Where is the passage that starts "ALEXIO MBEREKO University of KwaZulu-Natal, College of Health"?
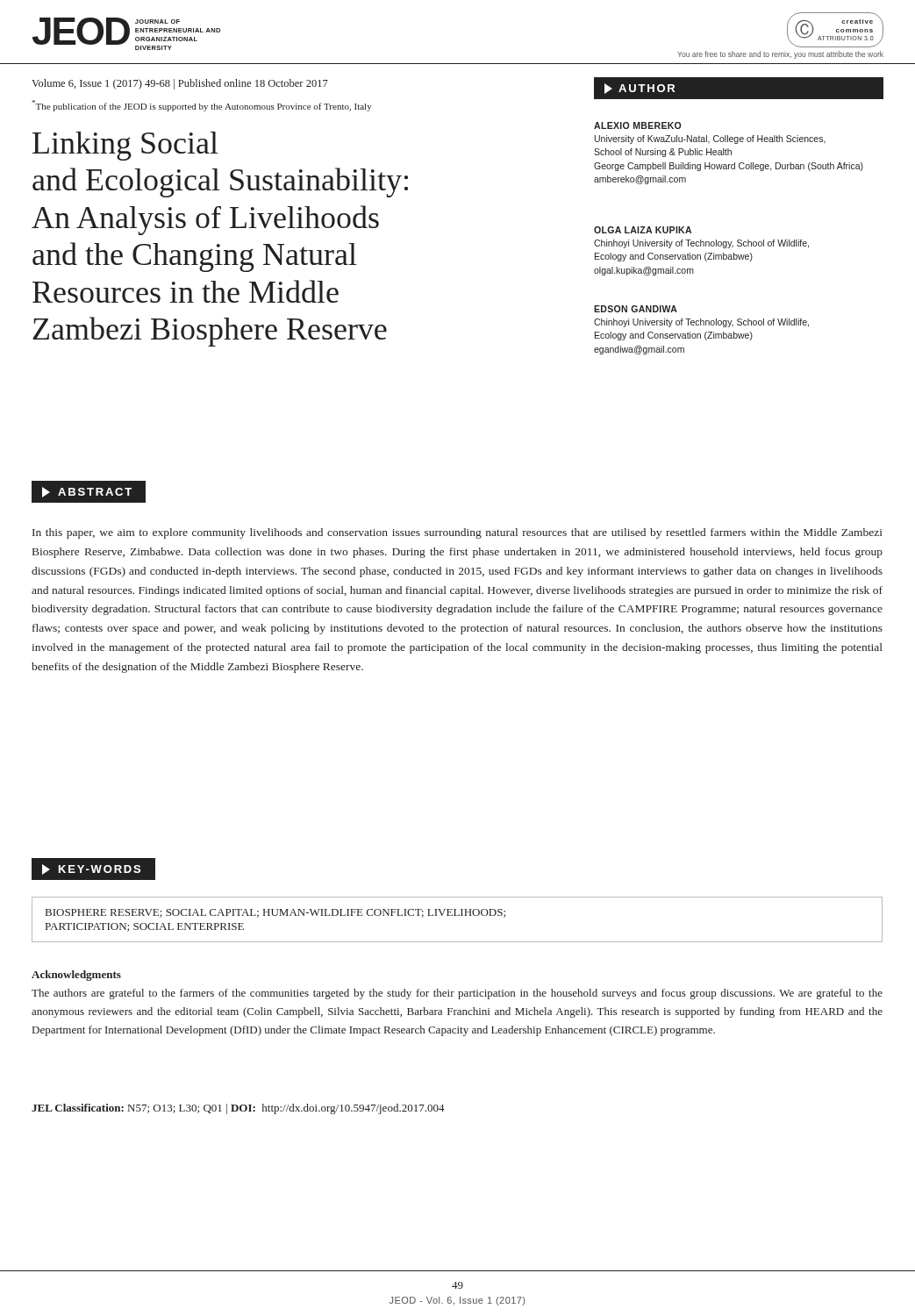The width and height of the screenshot is (915, 1316). [x=729, y=152]
